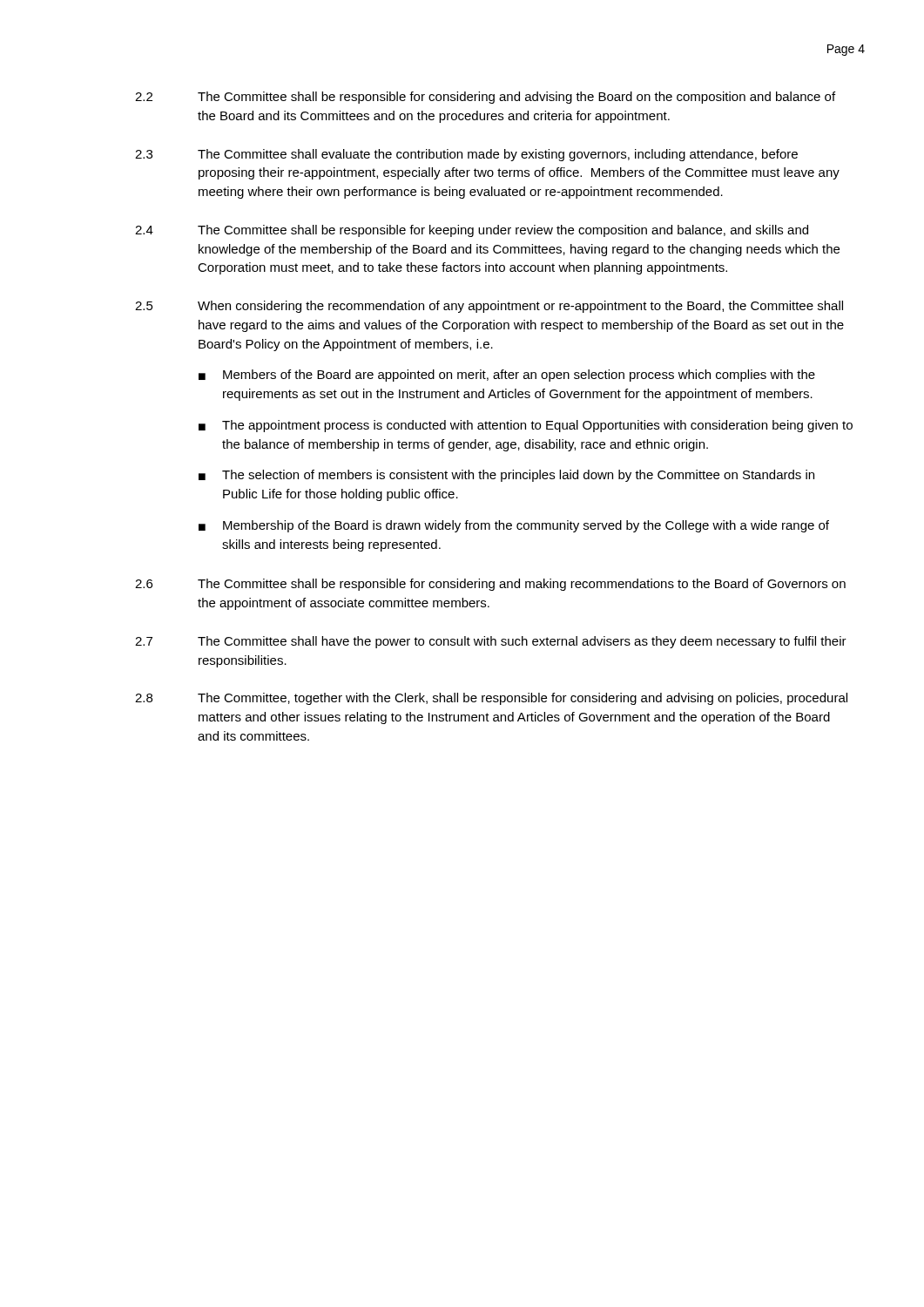Click on the list item that reads "2.7 The Committee"

pos(495,650)
